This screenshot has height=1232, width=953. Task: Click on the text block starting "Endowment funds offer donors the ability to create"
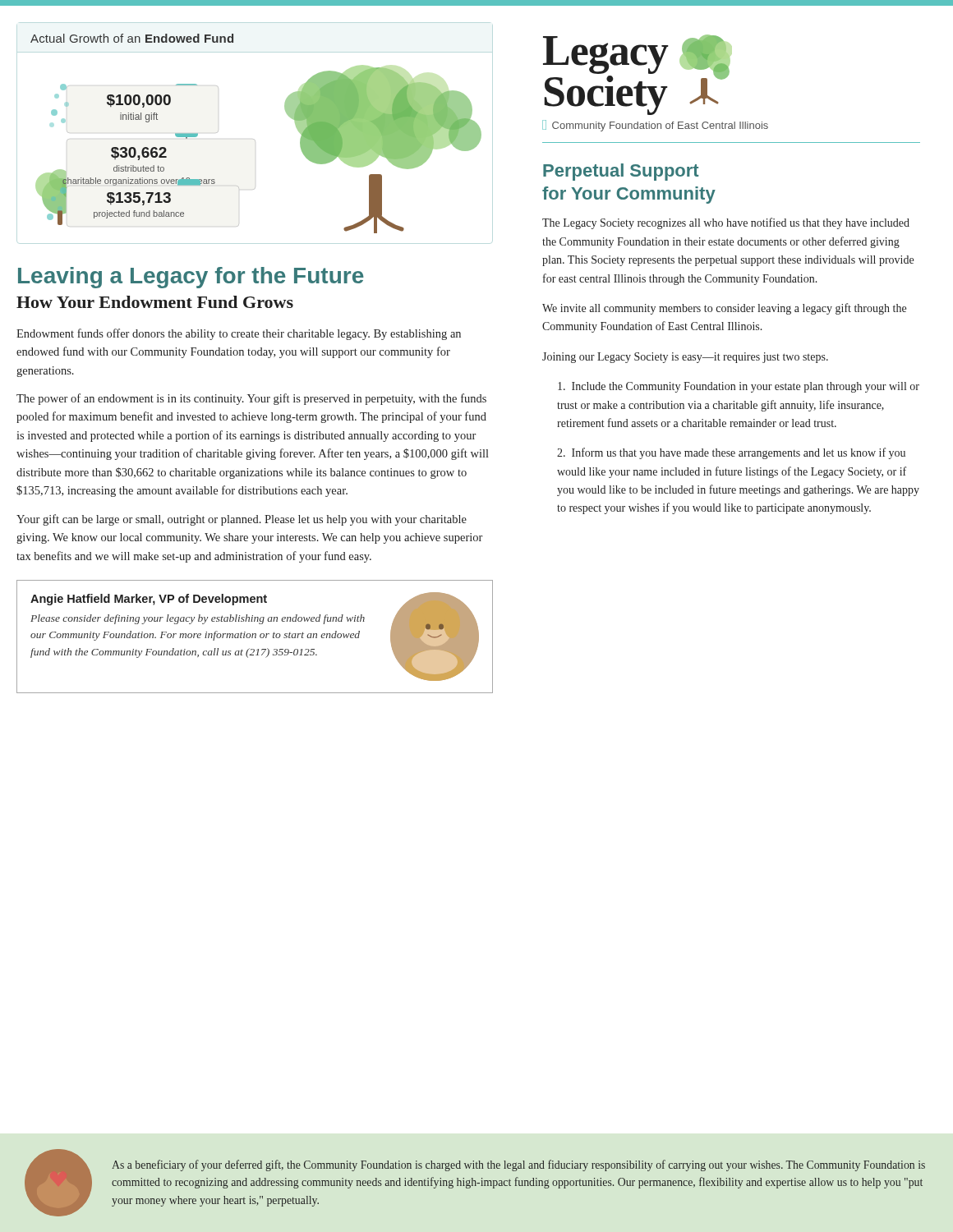239,352
